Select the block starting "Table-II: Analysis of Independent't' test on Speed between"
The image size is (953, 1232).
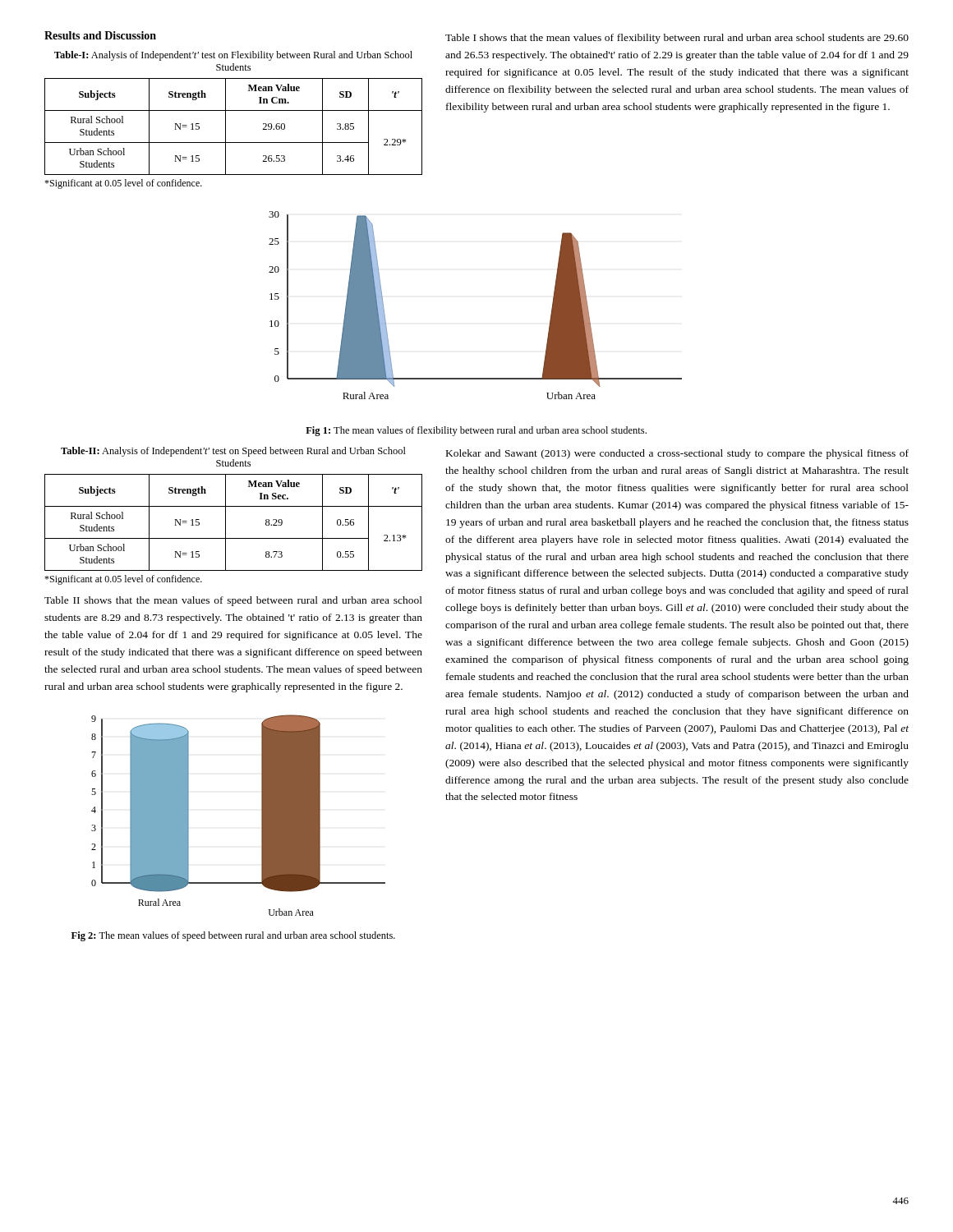pyautogui.click(x=233, y=457)
